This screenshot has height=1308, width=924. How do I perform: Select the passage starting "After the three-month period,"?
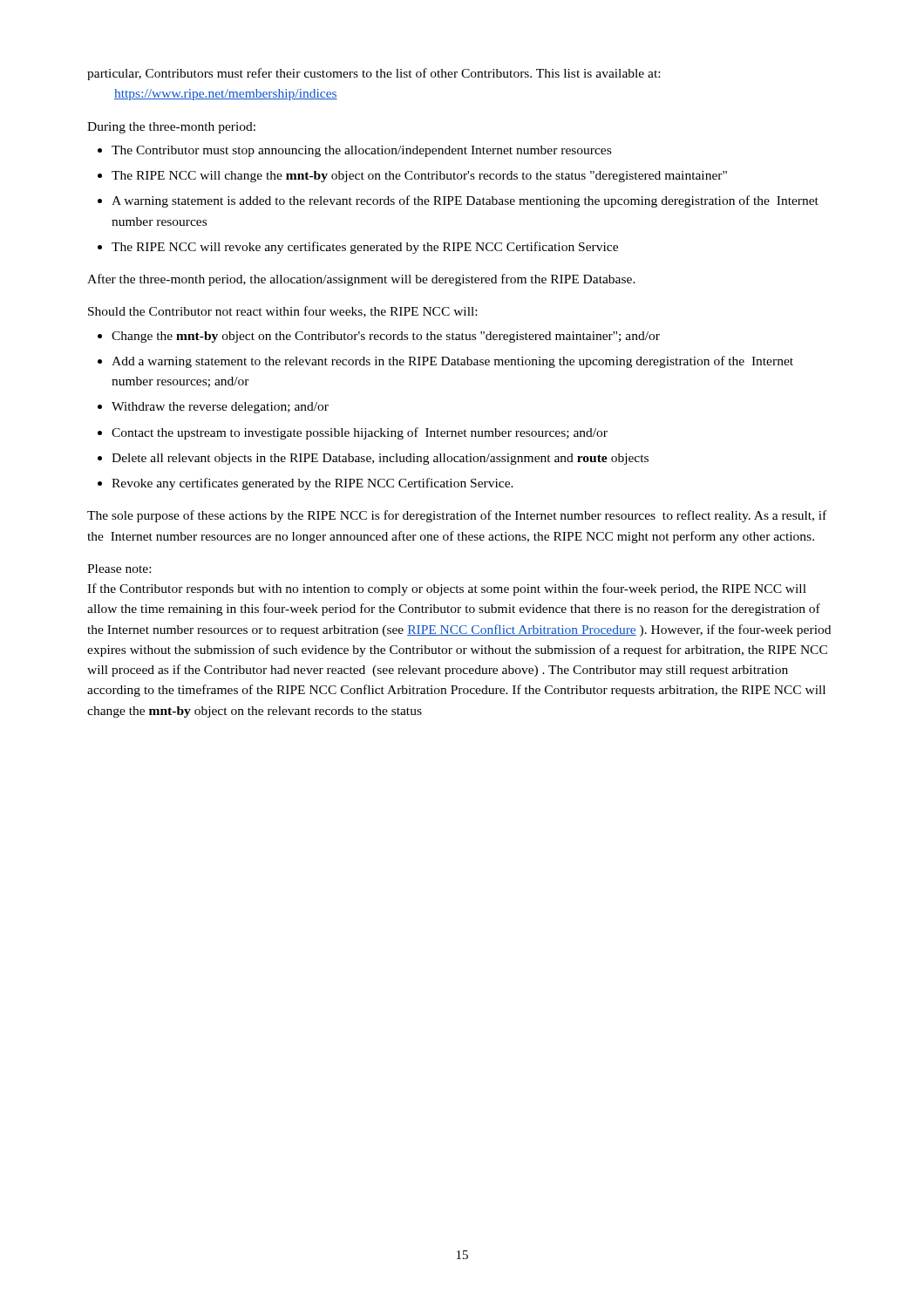pos(361,279)
